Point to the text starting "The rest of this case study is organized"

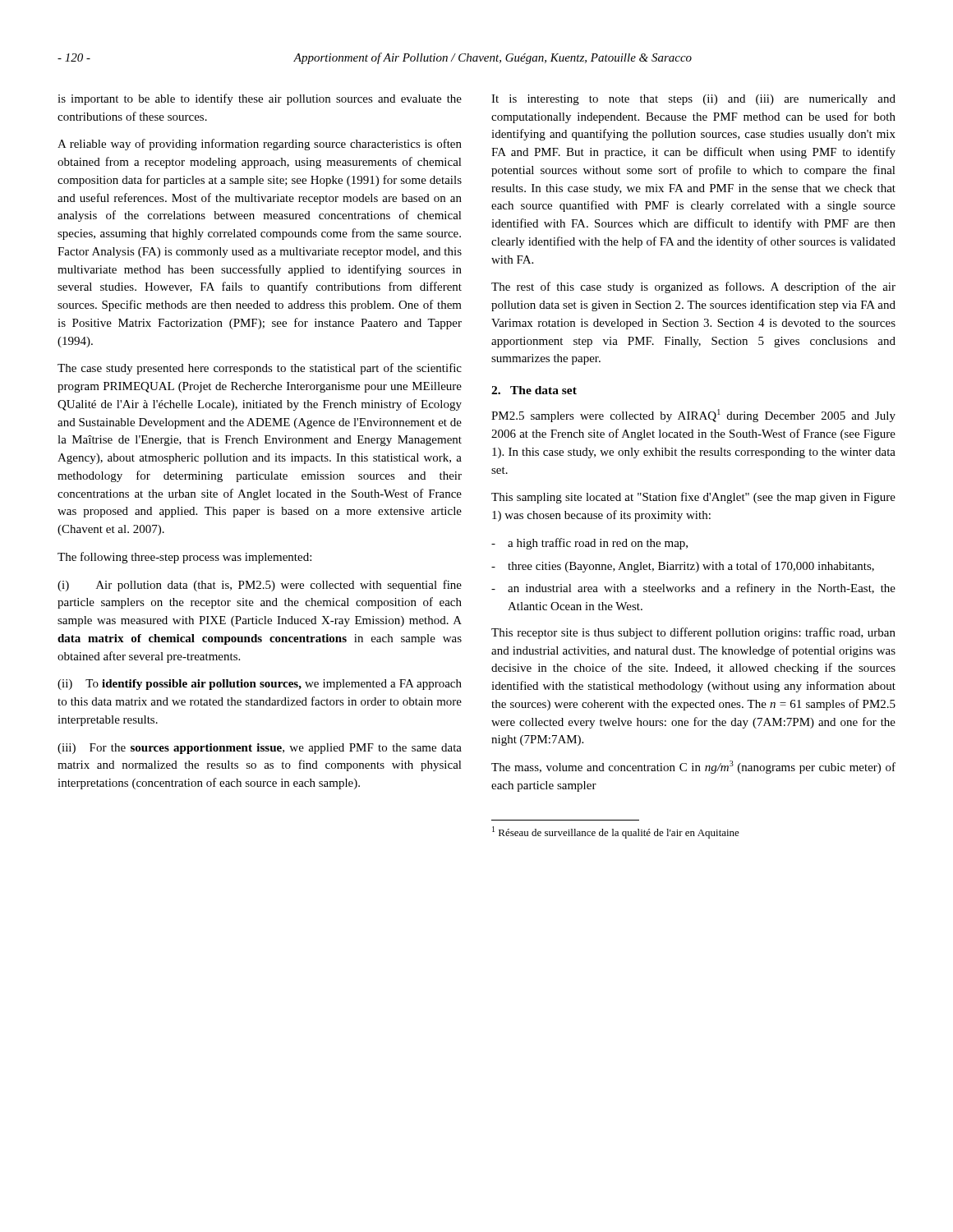(693, 323)
